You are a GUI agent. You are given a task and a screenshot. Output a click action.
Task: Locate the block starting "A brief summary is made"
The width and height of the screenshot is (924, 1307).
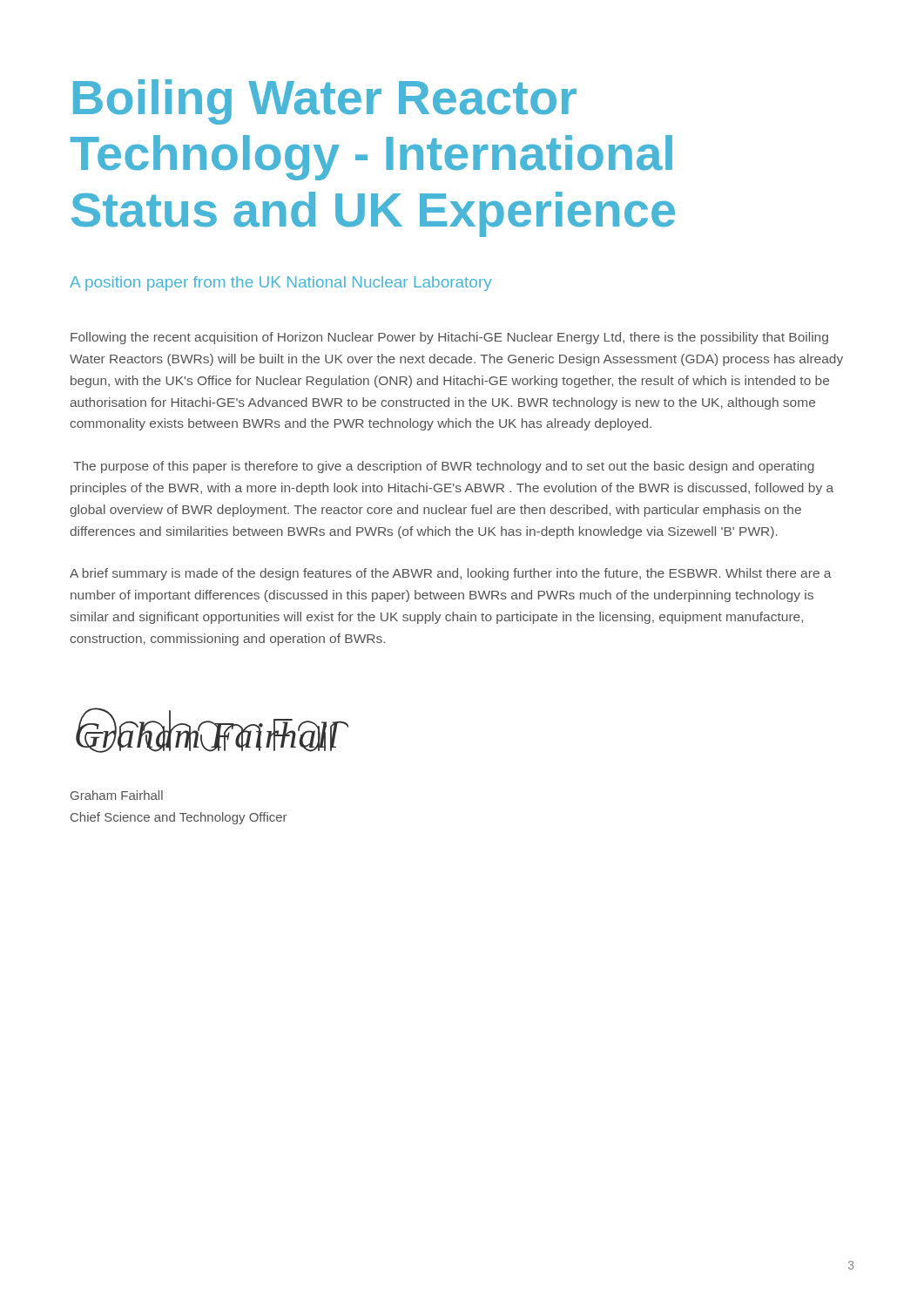tap(450, 606)
